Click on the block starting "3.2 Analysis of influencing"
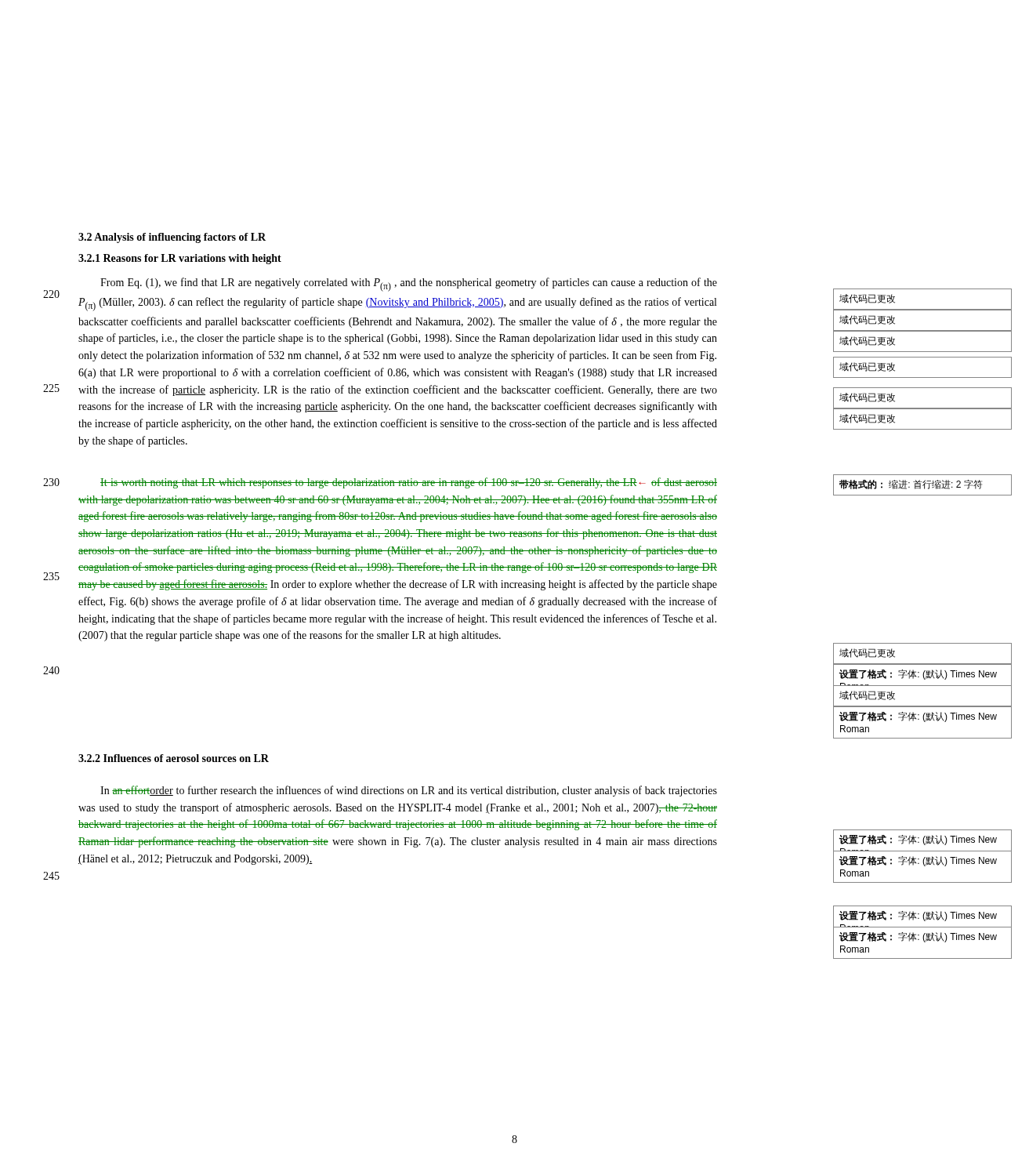The image size is (1029, 1176). coord(172,237)
